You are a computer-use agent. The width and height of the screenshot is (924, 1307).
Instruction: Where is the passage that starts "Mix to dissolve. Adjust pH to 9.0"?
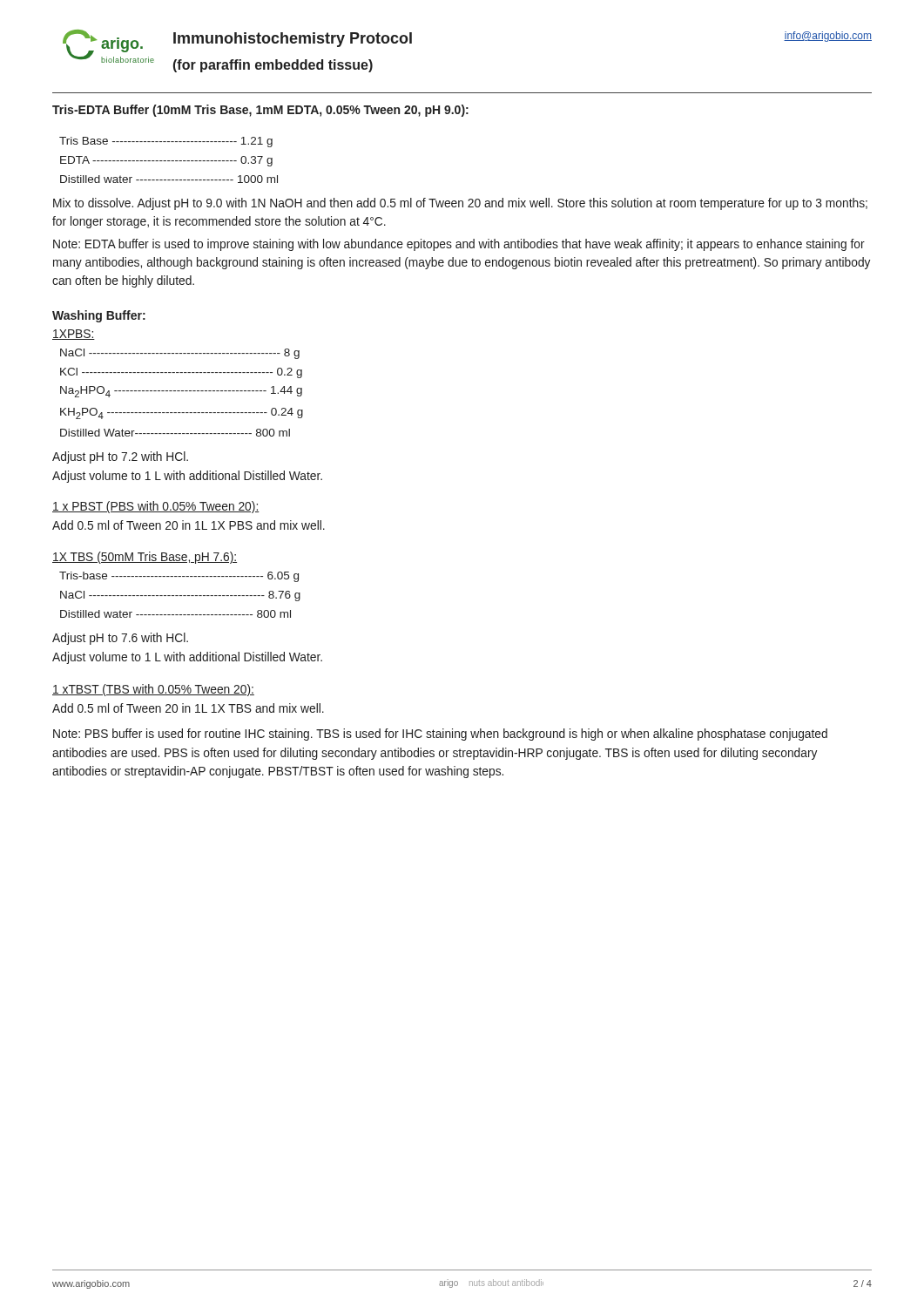[x=460, y=213]
